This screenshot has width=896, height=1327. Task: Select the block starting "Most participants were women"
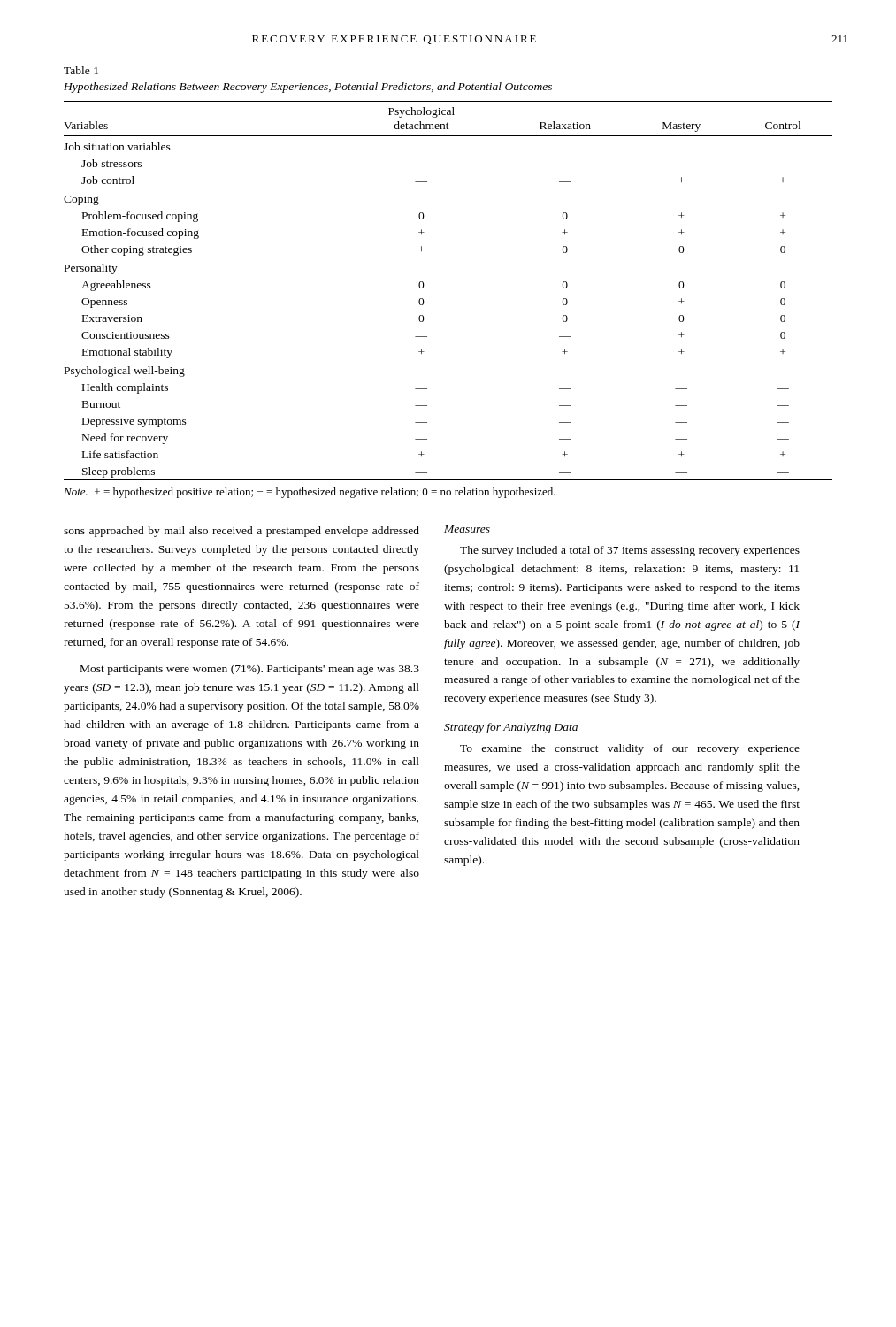point(241,780)
